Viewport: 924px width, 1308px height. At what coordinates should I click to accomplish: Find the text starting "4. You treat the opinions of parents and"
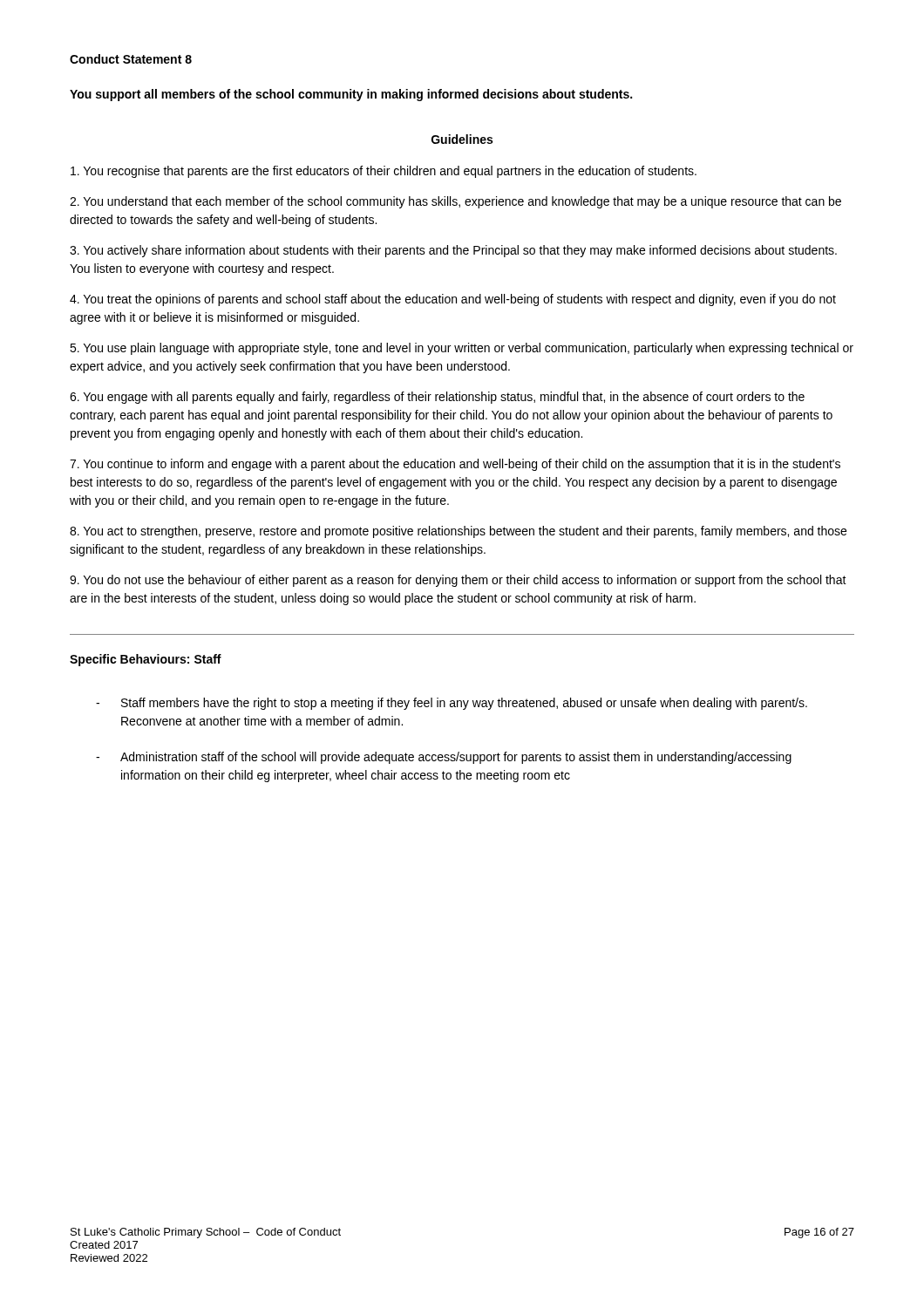453,308
